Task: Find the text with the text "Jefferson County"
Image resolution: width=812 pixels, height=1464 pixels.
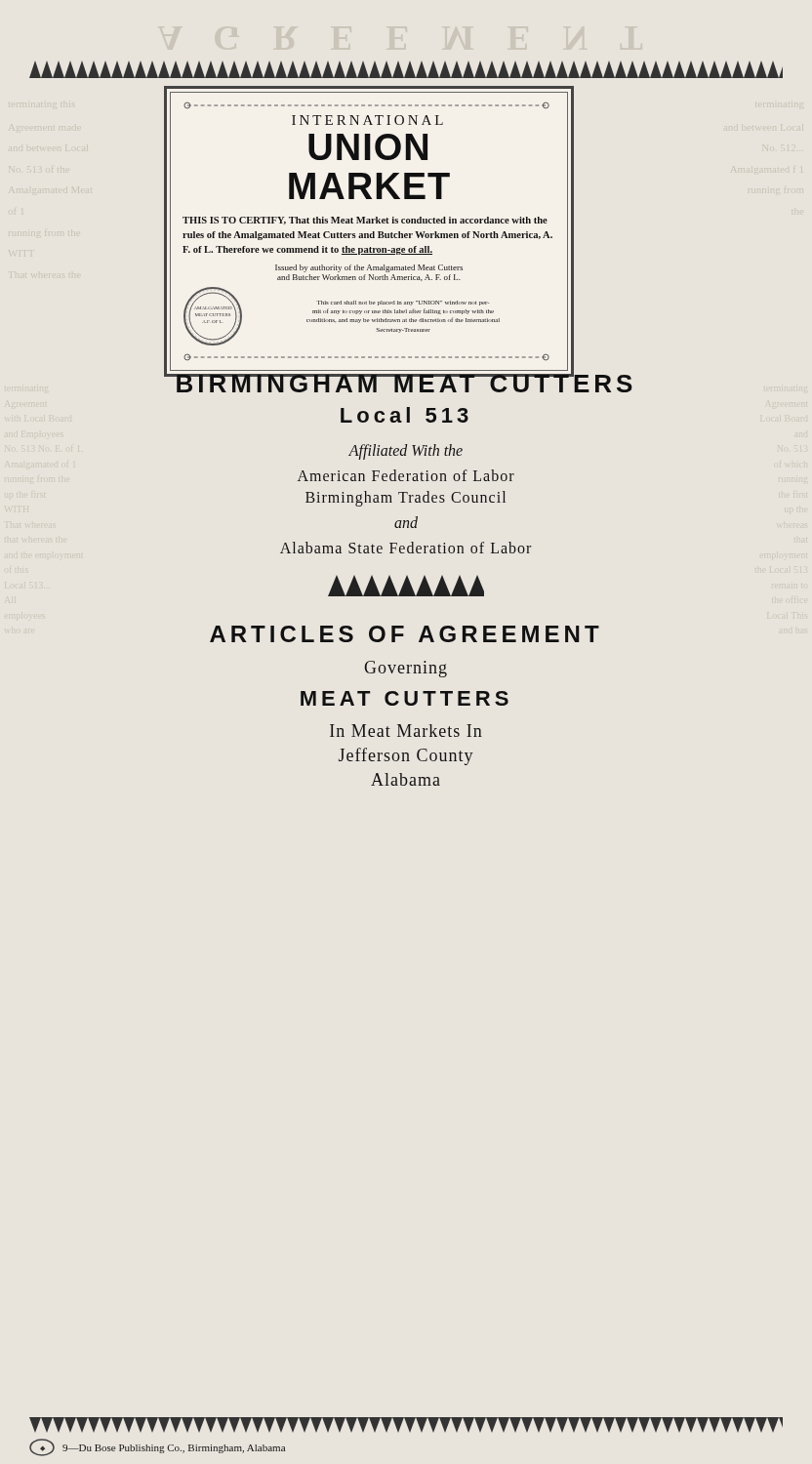Action: (406, 755)
